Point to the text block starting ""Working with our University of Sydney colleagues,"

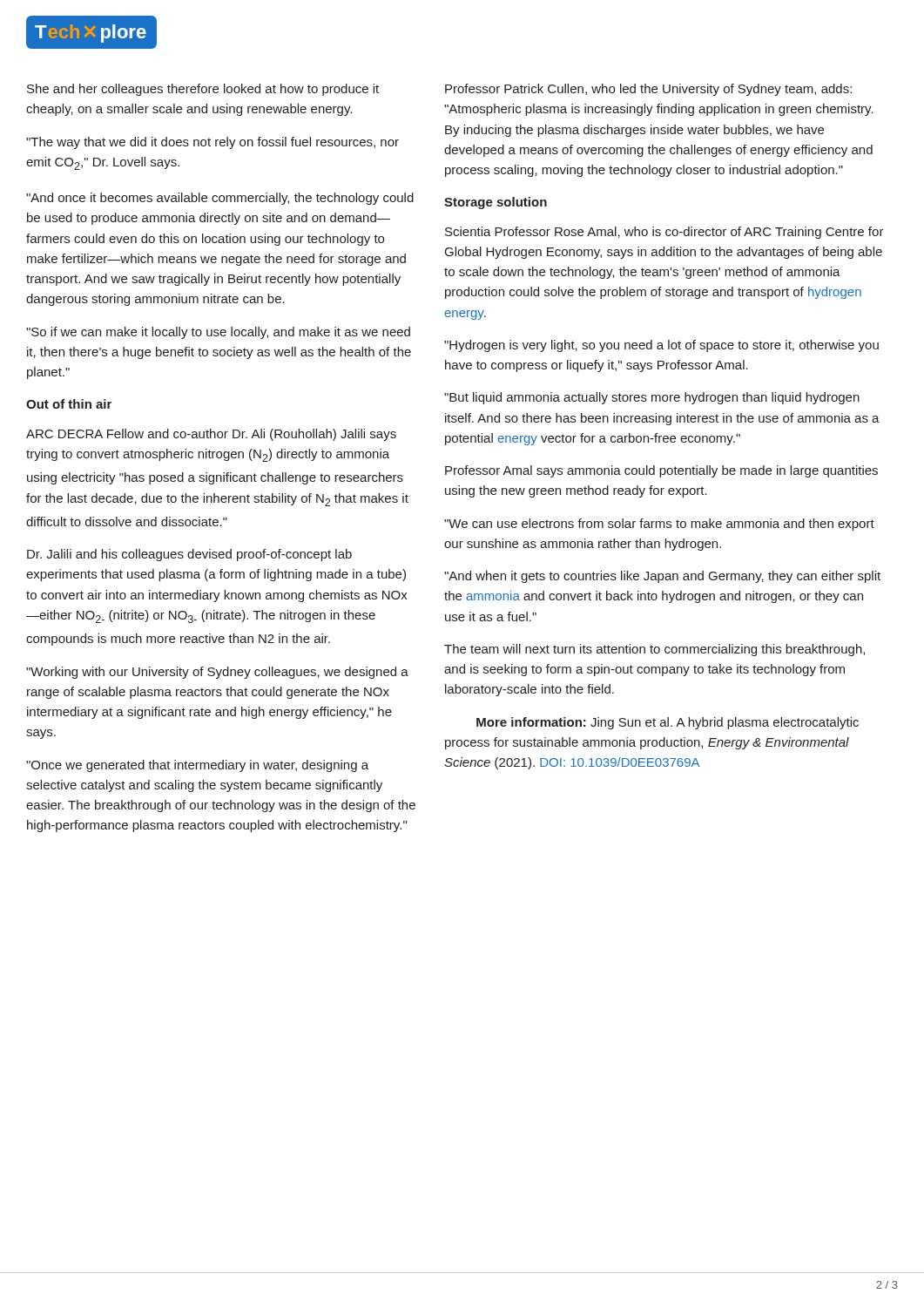click(222, 701)
